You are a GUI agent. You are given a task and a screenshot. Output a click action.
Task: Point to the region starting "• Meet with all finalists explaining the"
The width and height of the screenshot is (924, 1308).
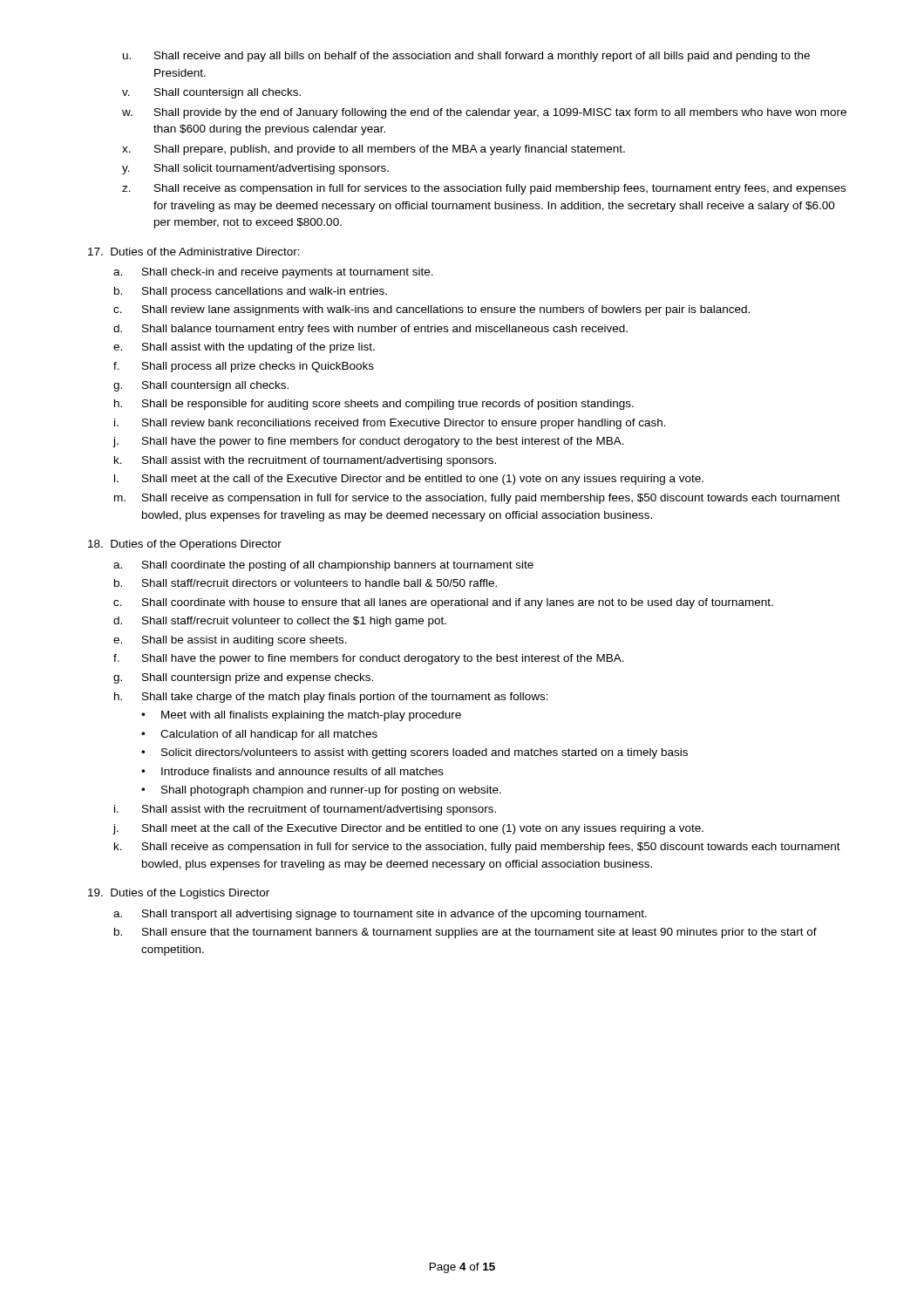[x=301, y=716]
